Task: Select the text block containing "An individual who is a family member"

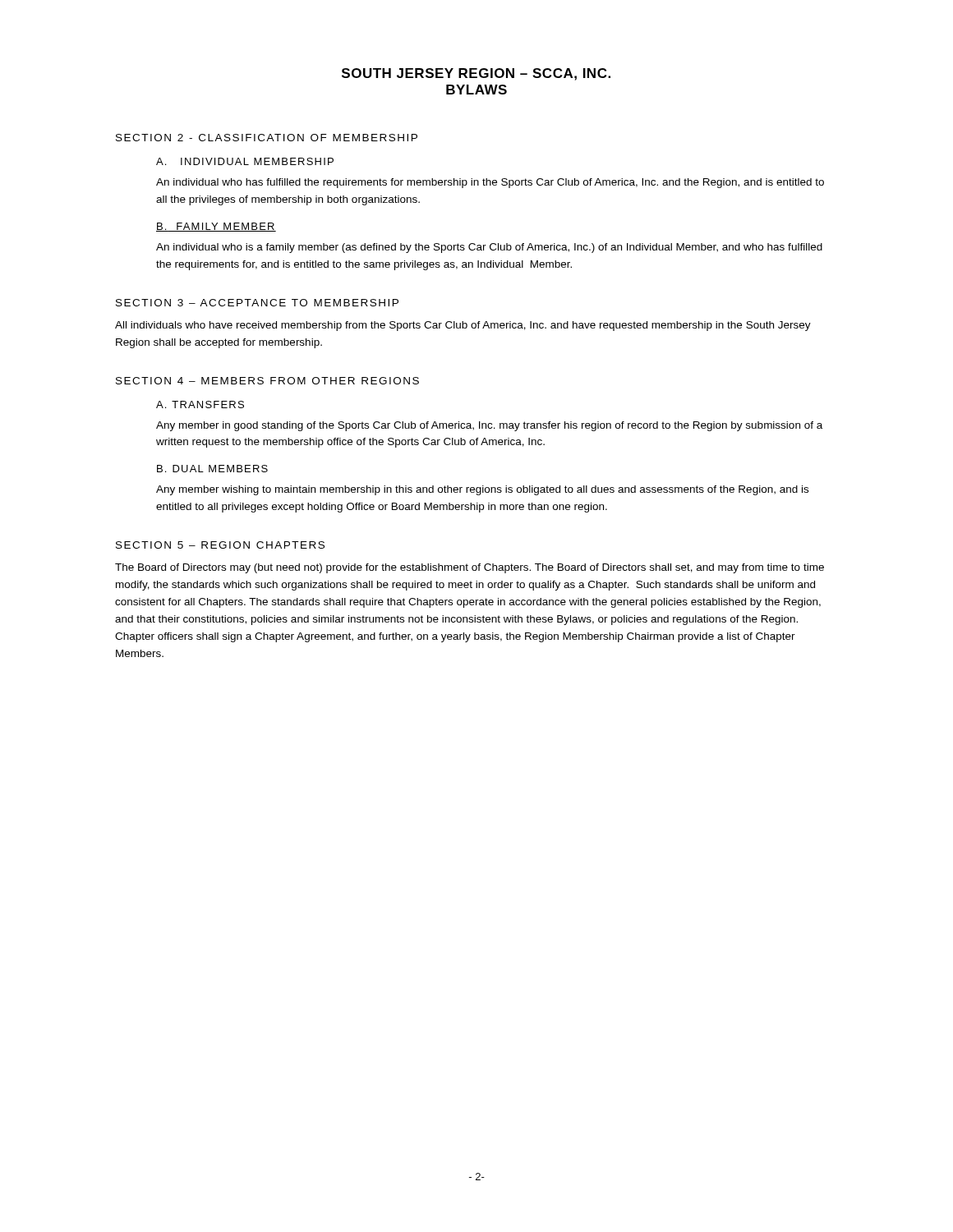Action: pyautogui.click(x=489, y=255)
